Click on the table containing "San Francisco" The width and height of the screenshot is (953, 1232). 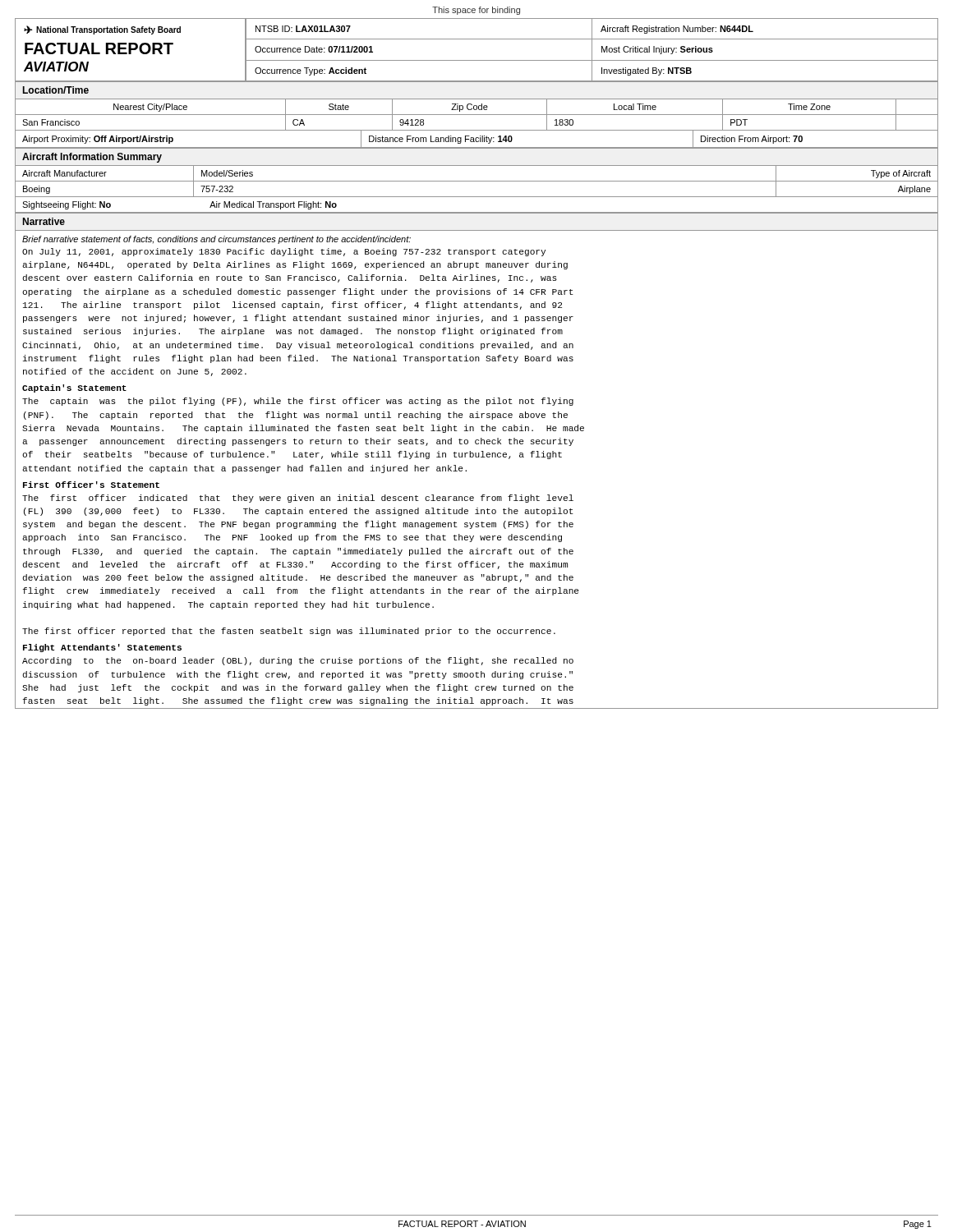(476, 115)
